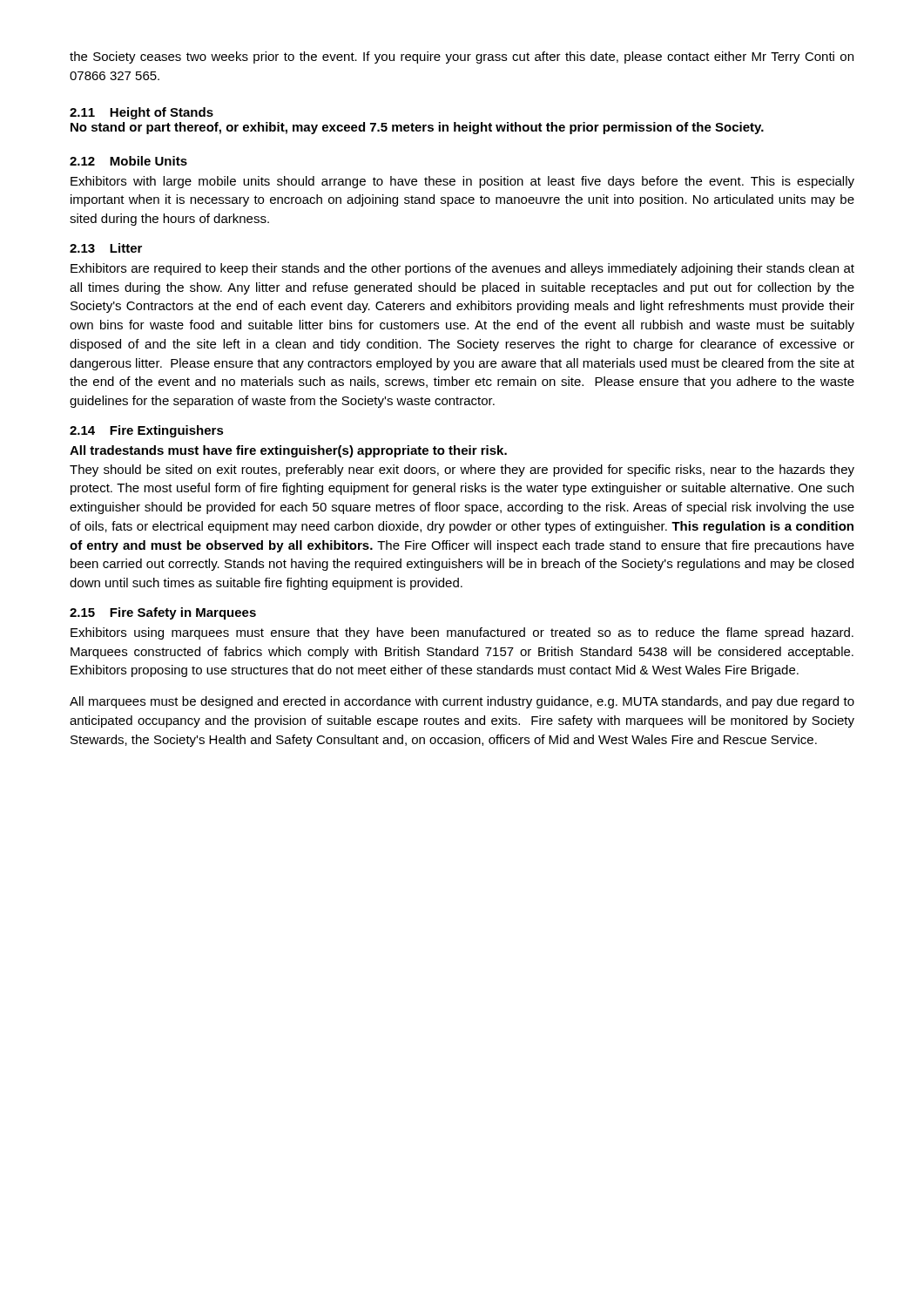This screenshot has height=1307, width=924.
Task: Find the section header with the text "2.15 Fire Safety in Marquees"
Action: 163,612
